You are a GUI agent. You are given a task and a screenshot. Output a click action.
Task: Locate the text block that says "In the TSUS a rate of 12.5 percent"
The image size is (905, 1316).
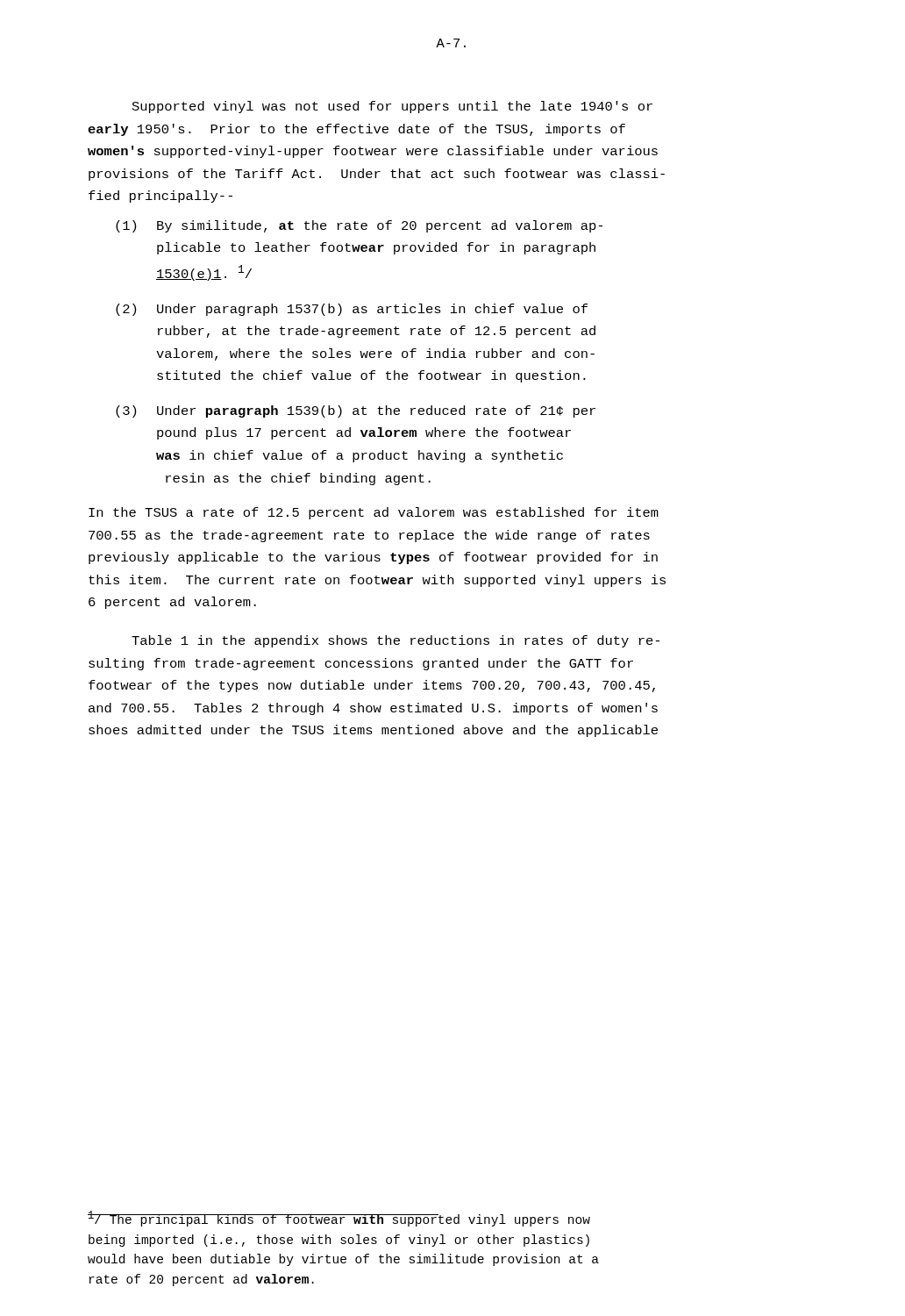(457, 559)
